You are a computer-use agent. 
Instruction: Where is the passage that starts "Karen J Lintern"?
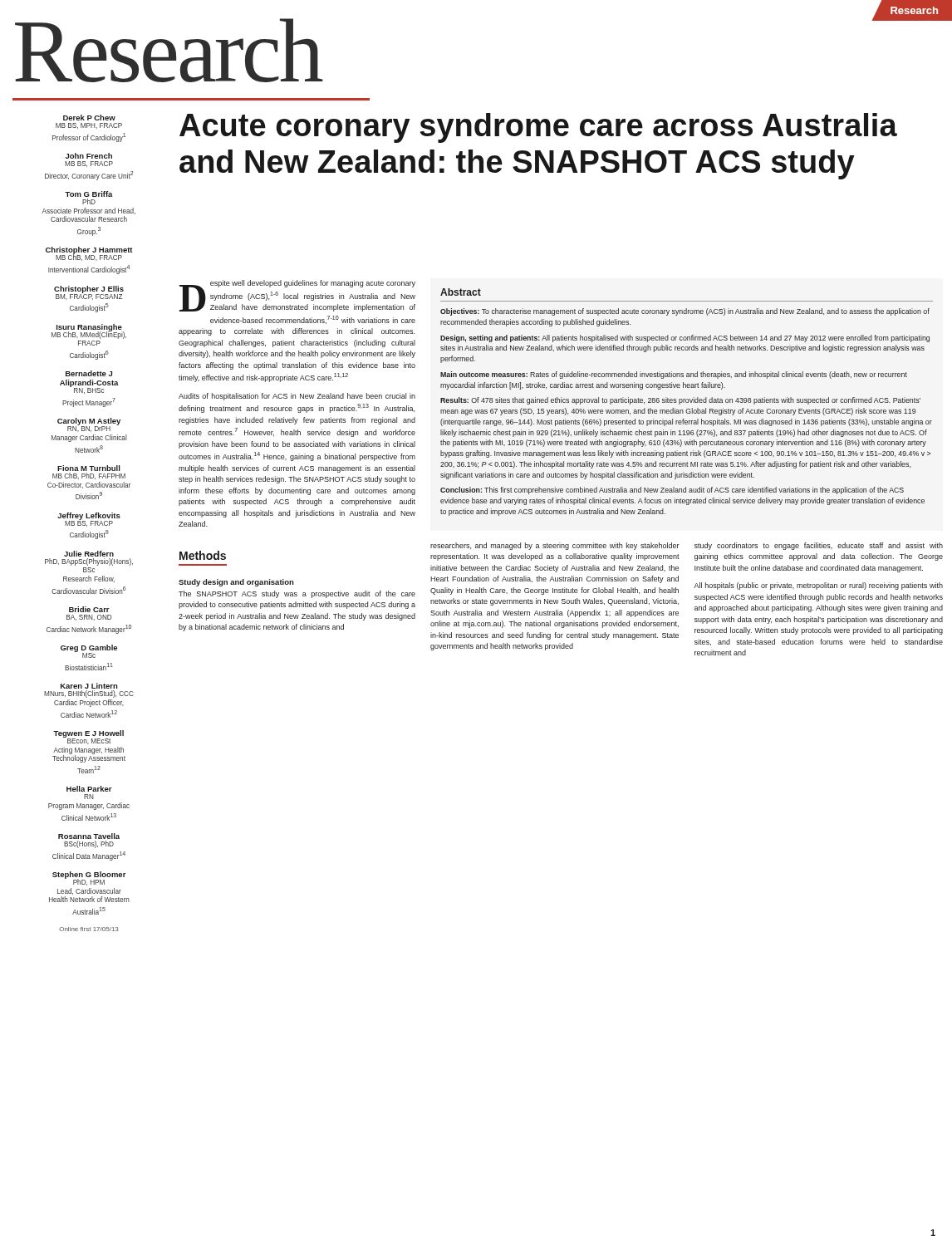tap(89, 701)
